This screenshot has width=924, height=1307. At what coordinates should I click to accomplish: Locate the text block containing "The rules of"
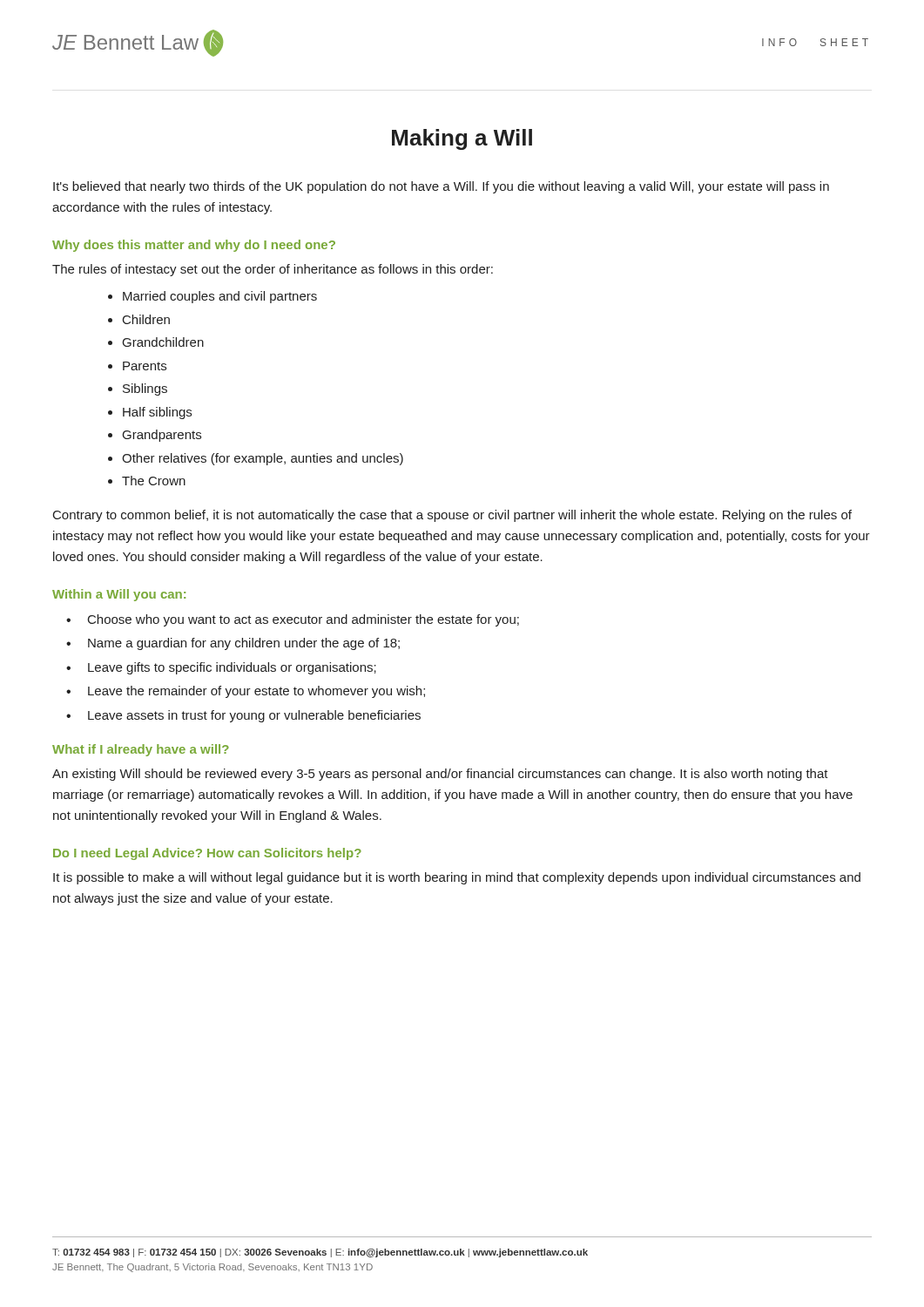pos(273,269)
